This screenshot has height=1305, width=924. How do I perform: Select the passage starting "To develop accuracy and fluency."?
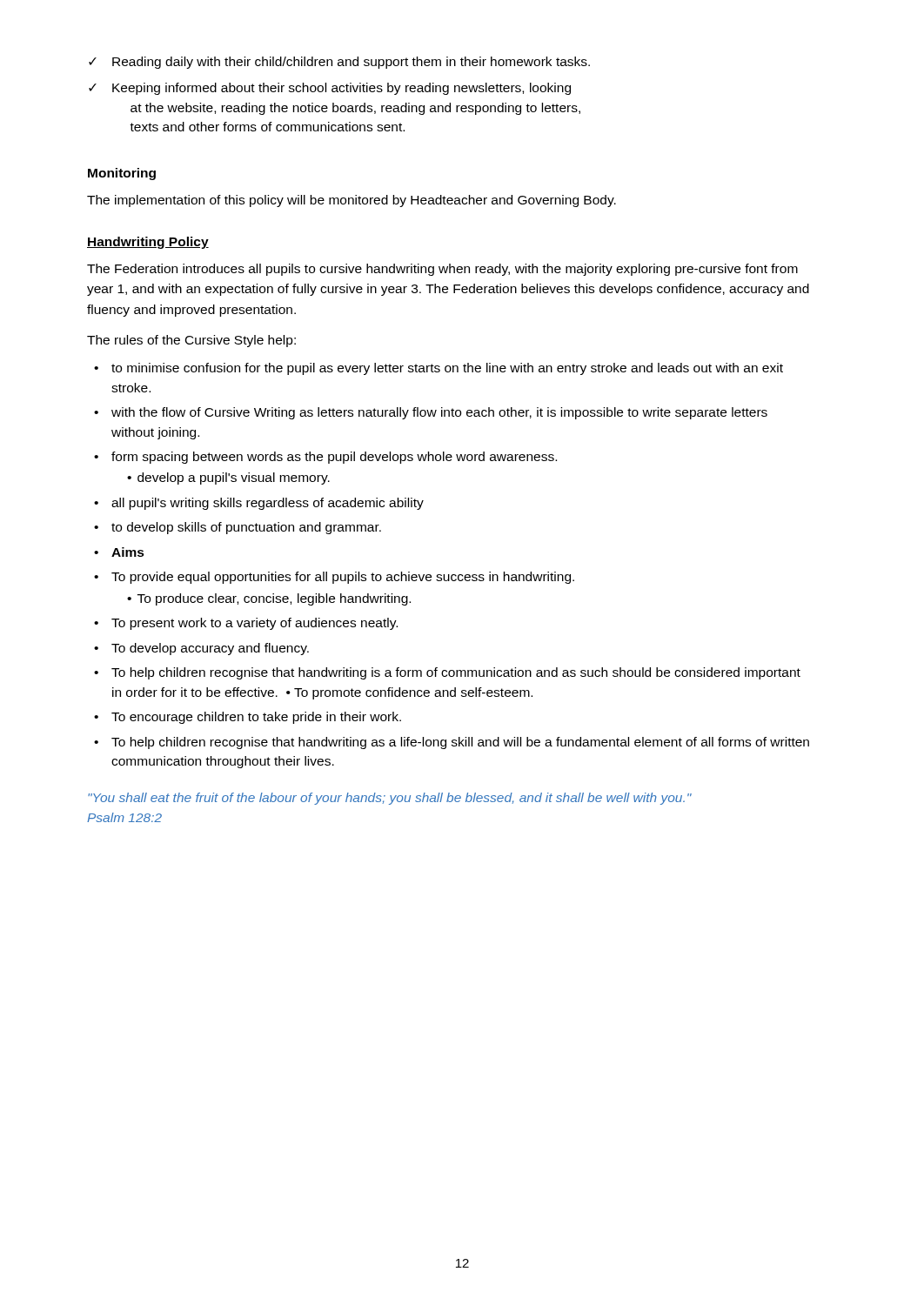pyautogui.click(x=211, y=647)
